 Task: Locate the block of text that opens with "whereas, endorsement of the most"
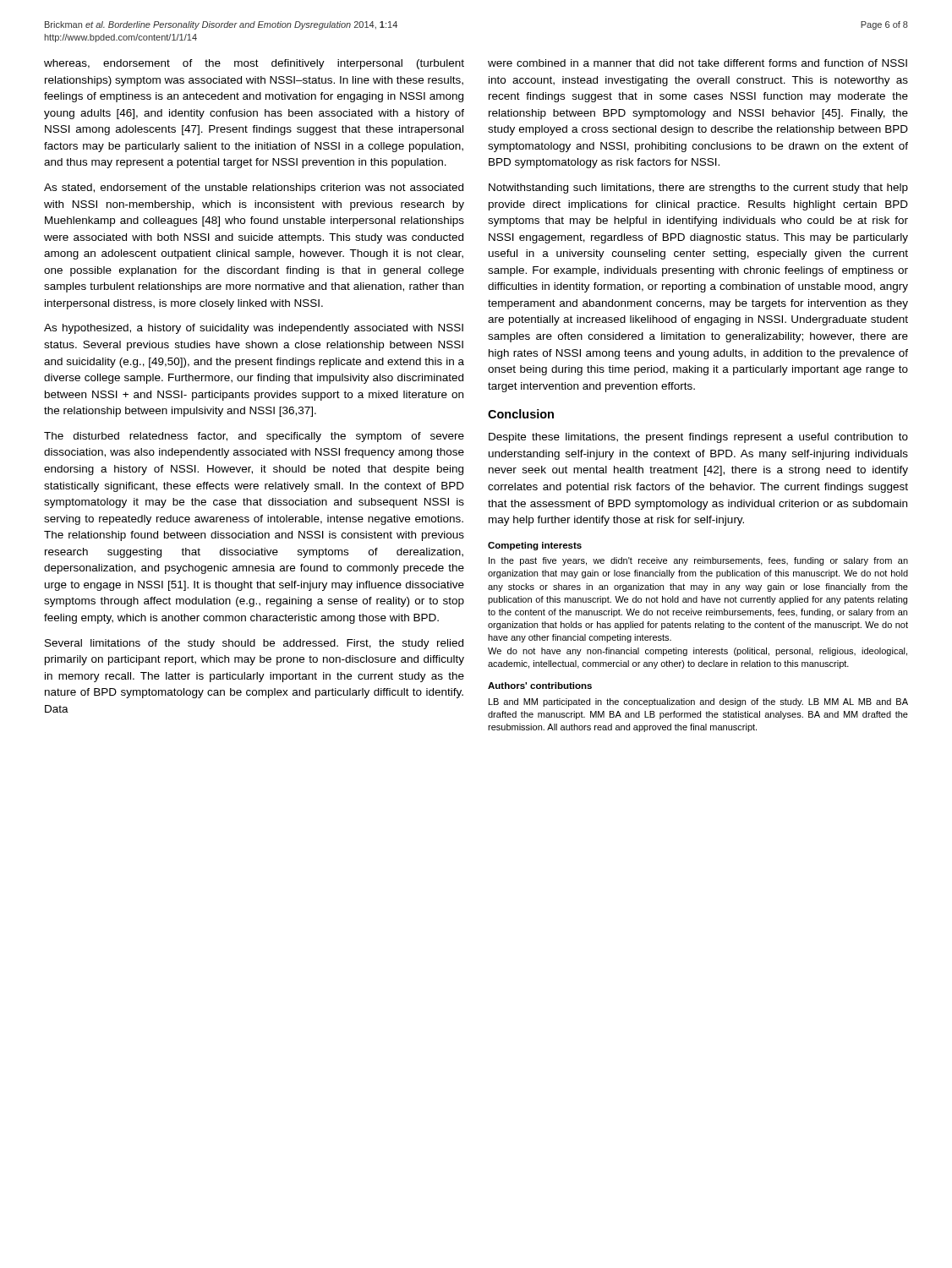coord(254,113)
